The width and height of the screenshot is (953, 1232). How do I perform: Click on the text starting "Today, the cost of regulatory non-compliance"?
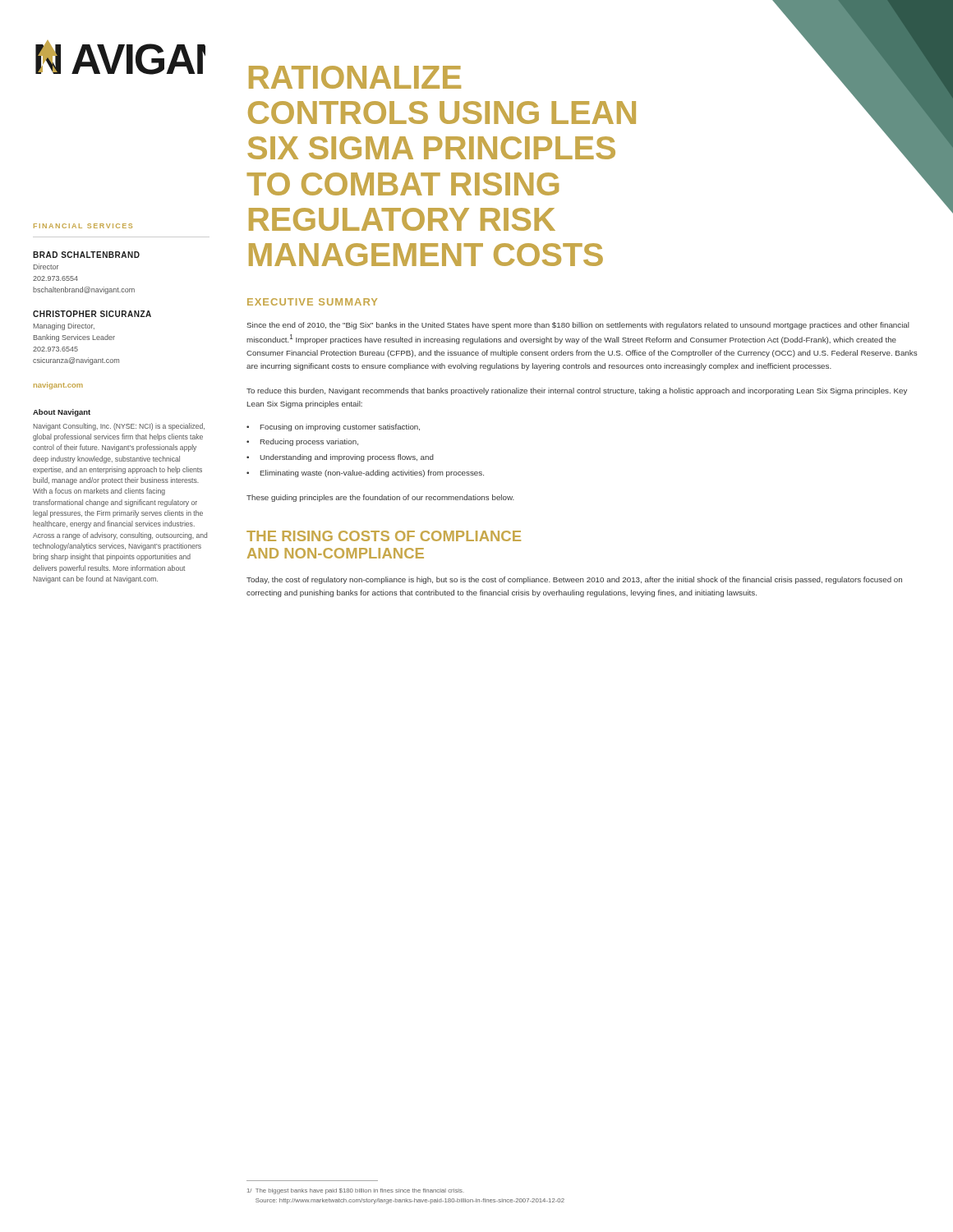pos(575,586)
